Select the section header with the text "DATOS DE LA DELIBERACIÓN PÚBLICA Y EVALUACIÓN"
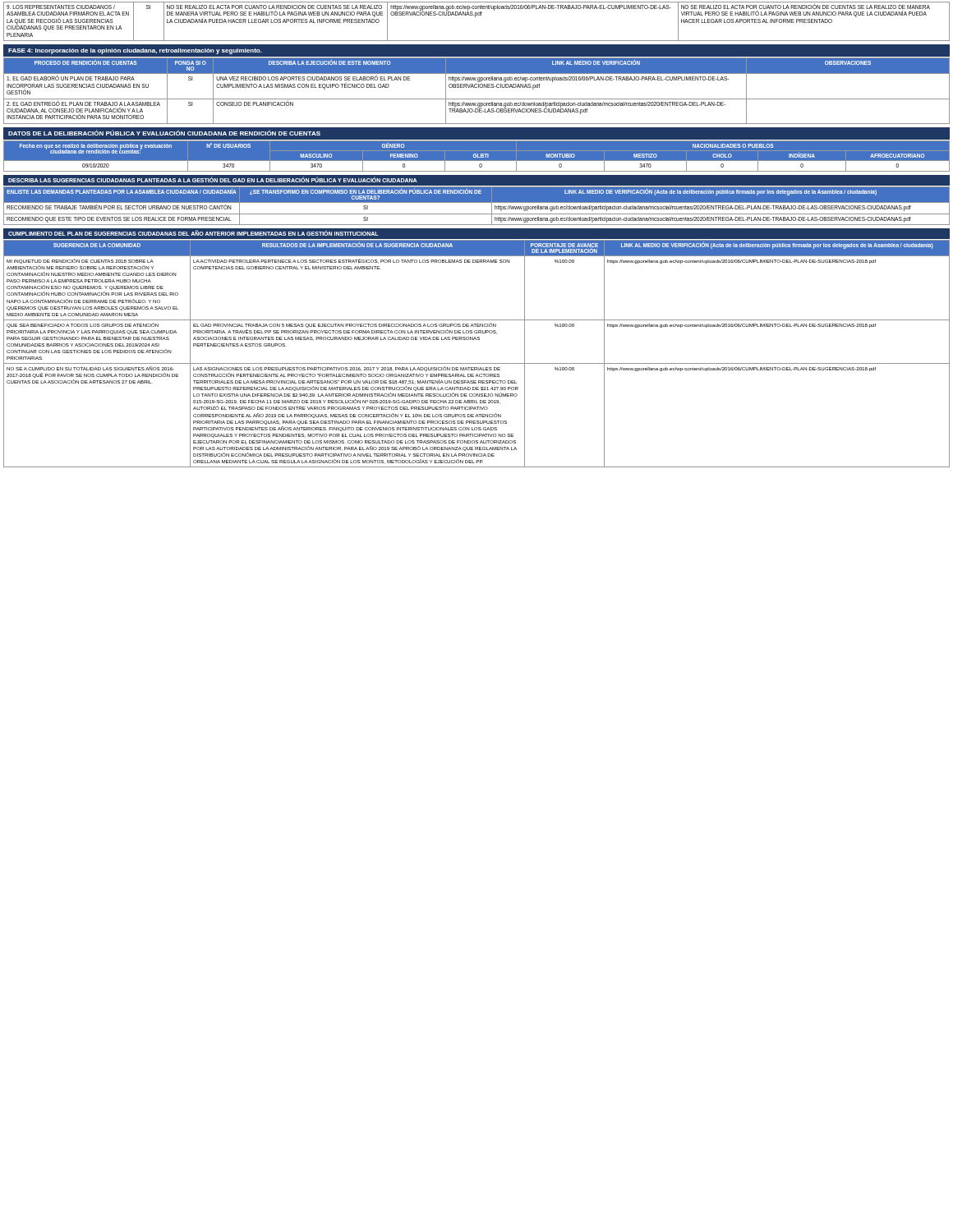 [164, 133]
